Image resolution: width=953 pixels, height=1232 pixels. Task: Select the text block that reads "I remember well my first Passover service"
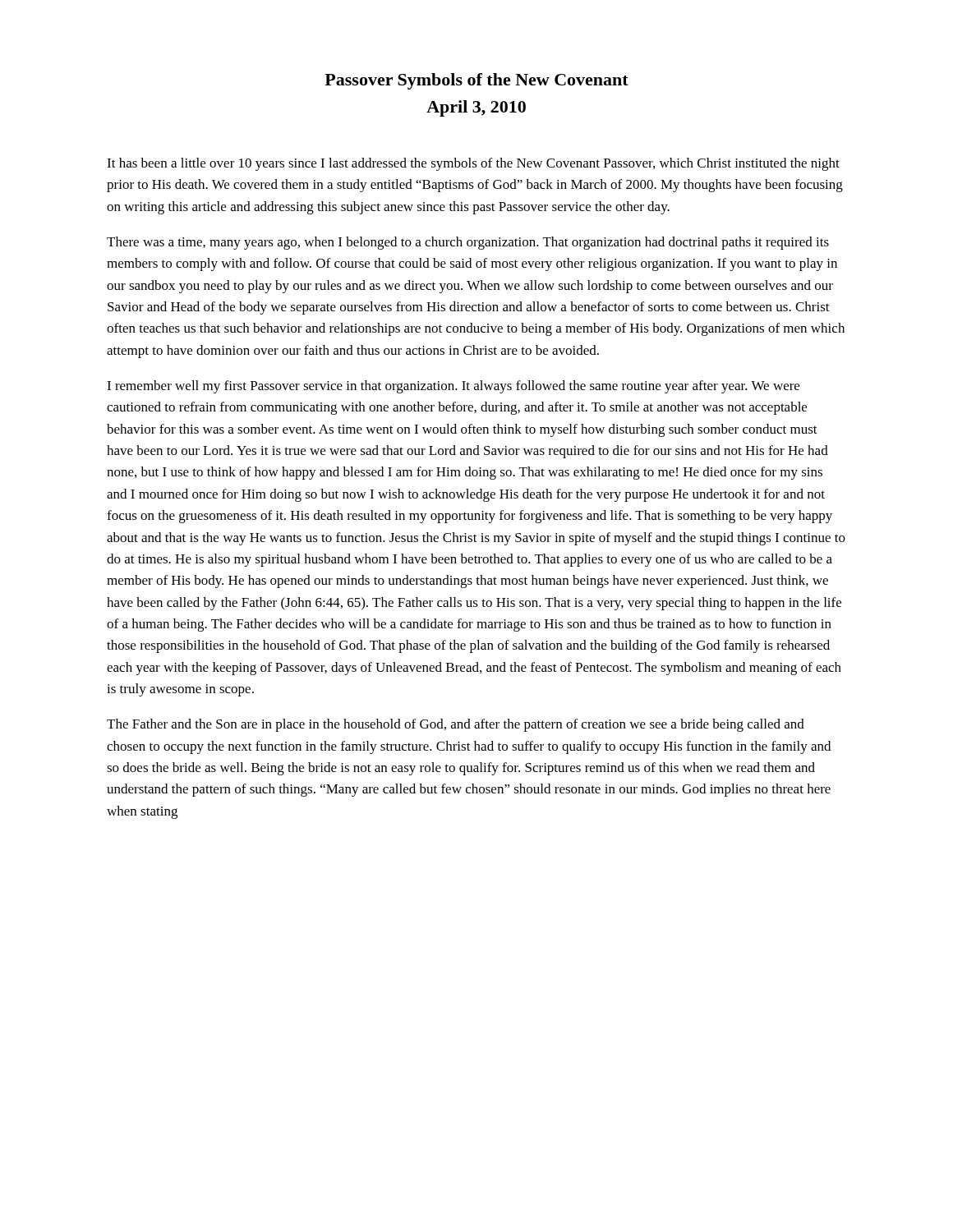point(476,538)
